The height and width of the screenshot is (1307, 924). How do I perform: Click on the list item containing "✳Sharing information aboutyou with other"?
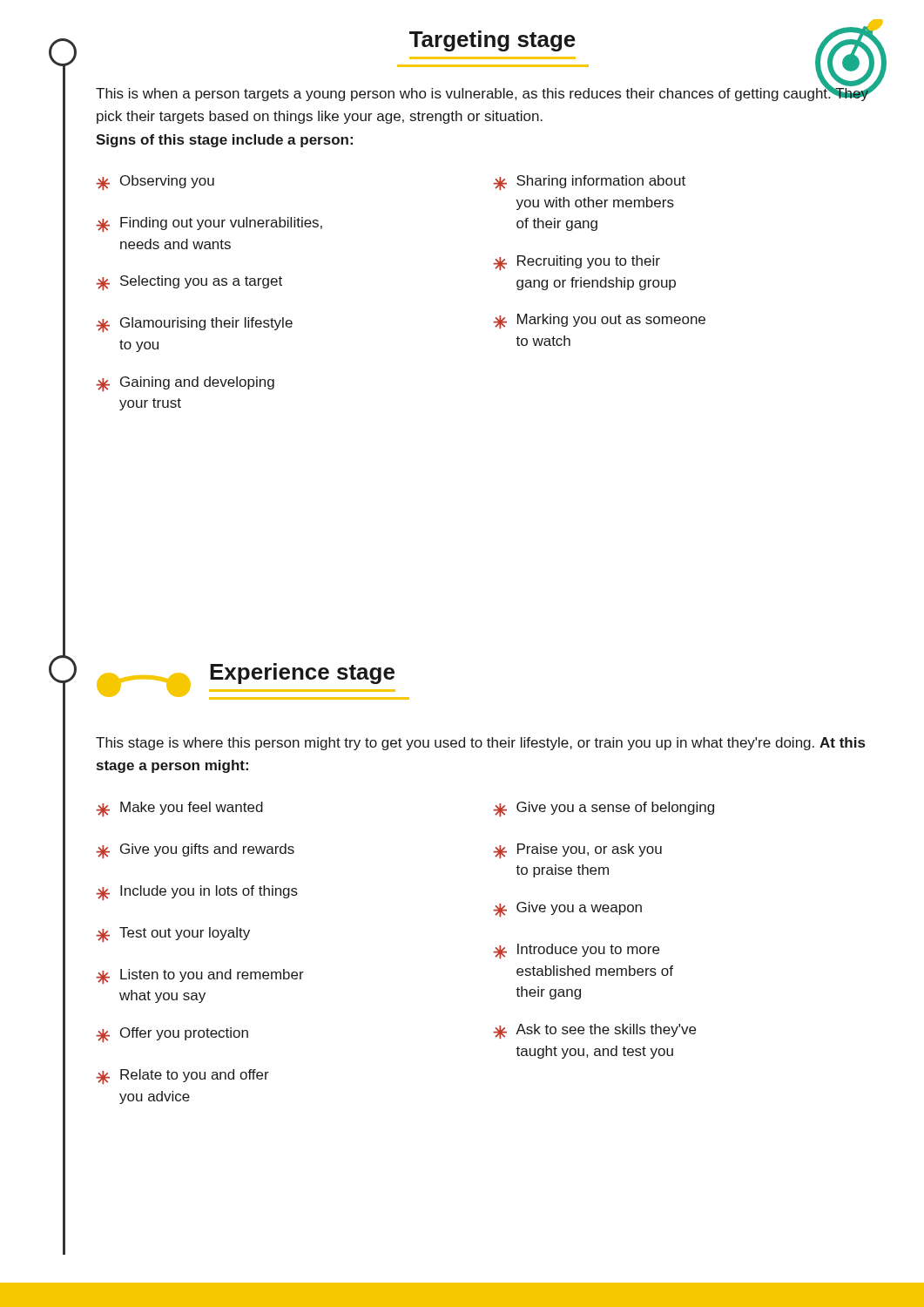[589, 203]
